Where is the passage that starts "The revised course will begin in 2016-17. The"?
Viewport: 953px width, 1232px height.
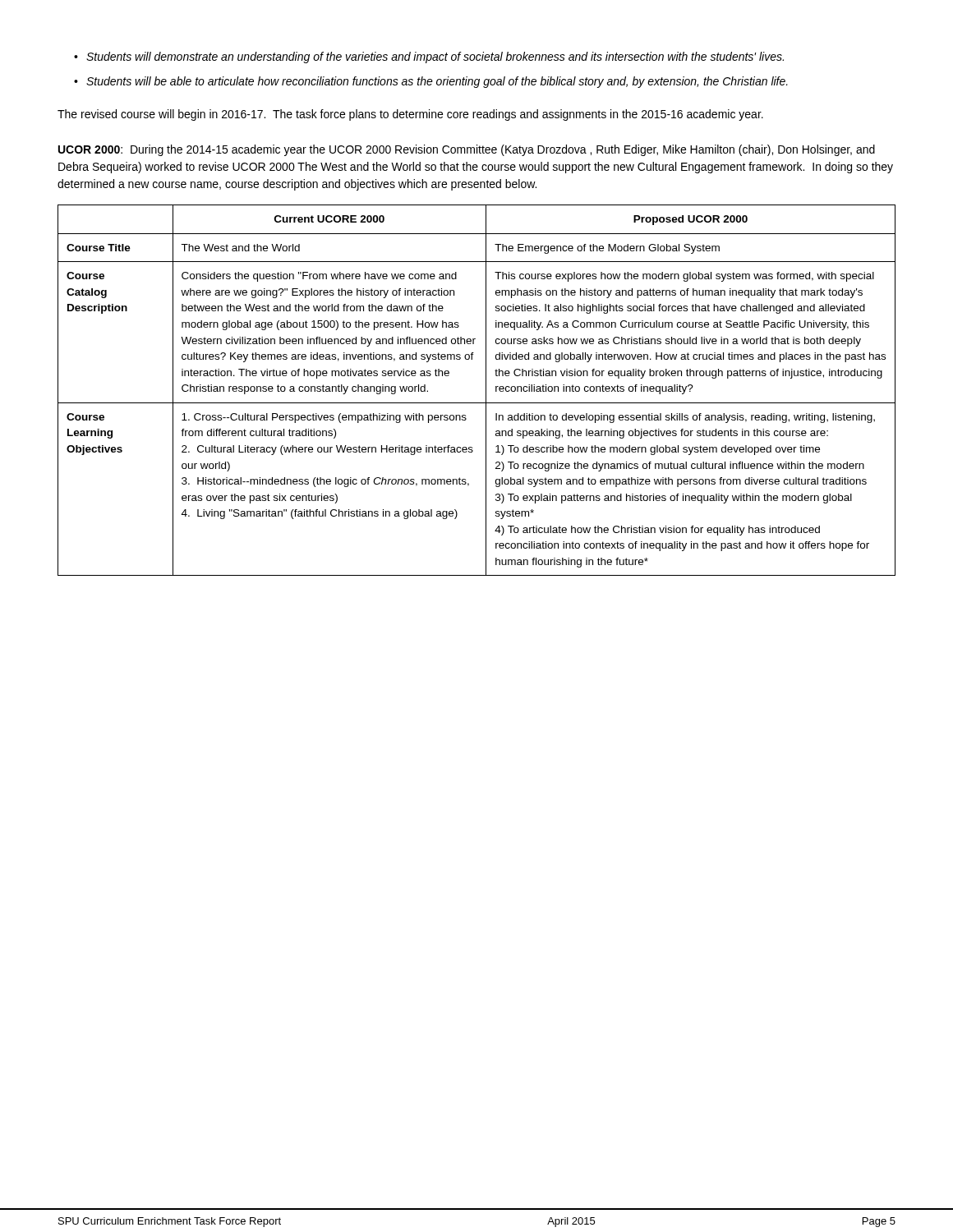tap(411, 114)
